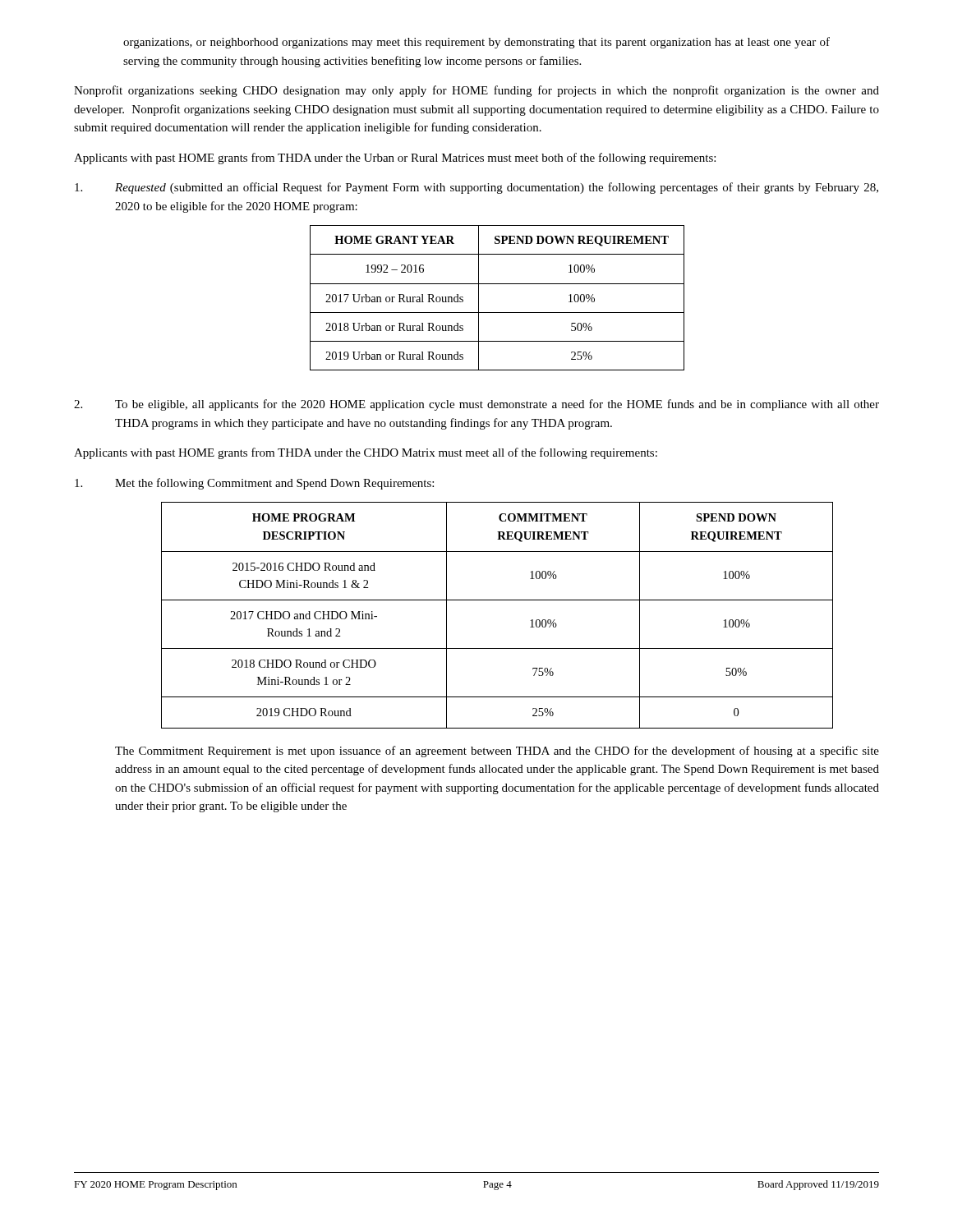Image resolution: width=953 pixels, height=1232 pixels.
Task: Select the passage starting "Nonprofit organizations seeking CHDO"
Action: pyautogui.click(x=476, y=109)
